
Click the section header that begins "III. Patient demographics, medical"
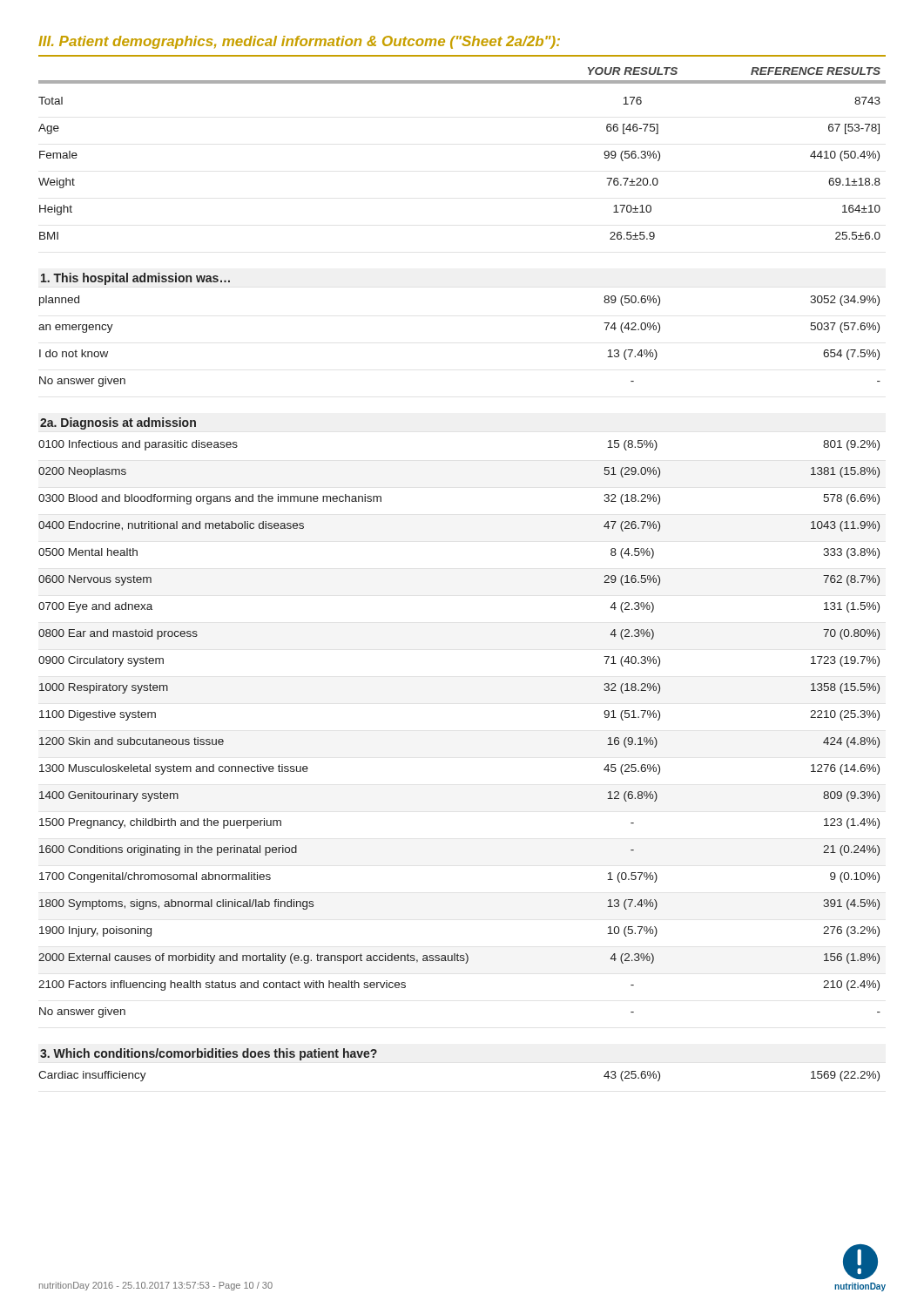[300, 41]
